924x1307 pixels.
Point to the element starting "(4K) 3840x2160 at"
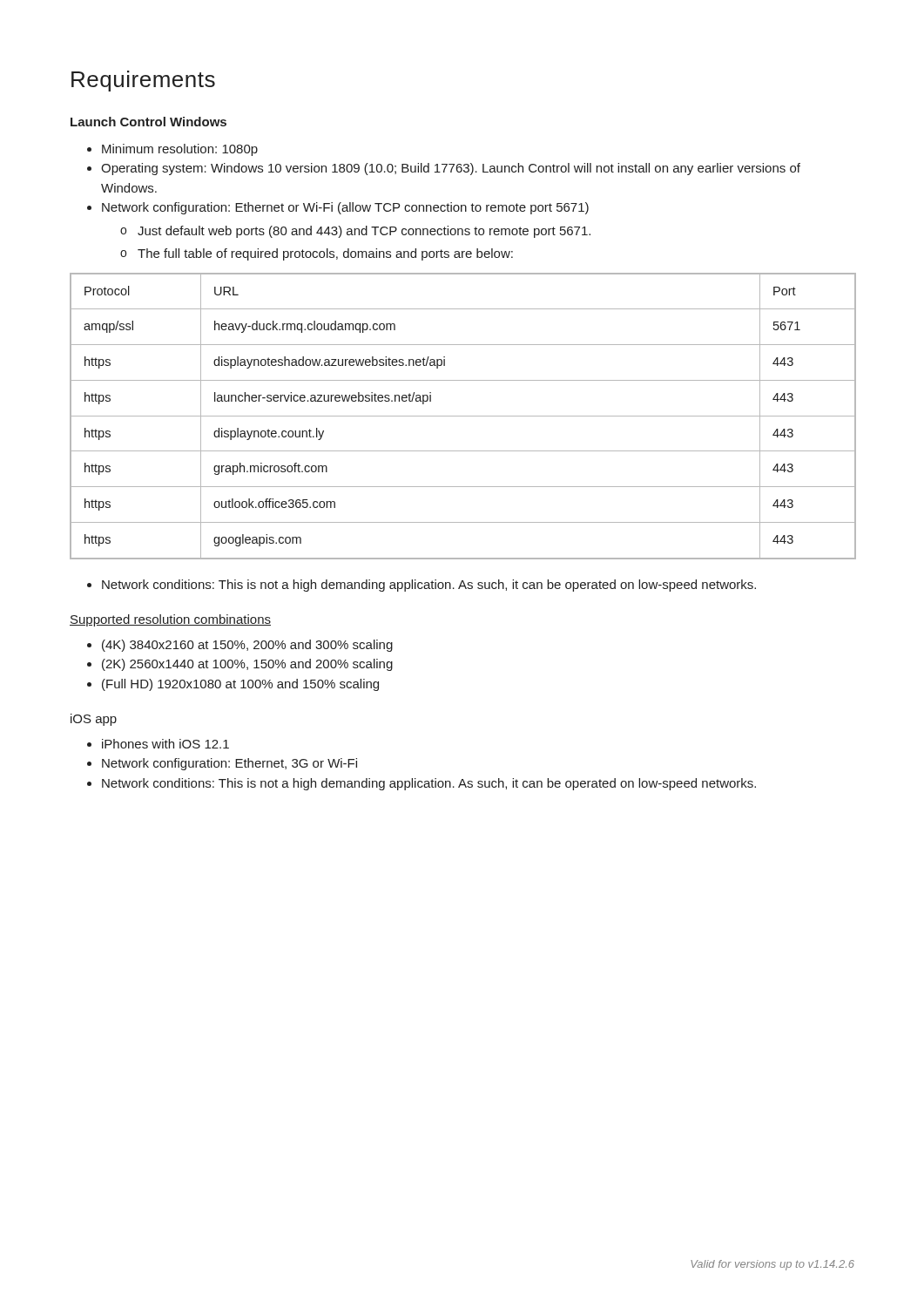(247, 646)
